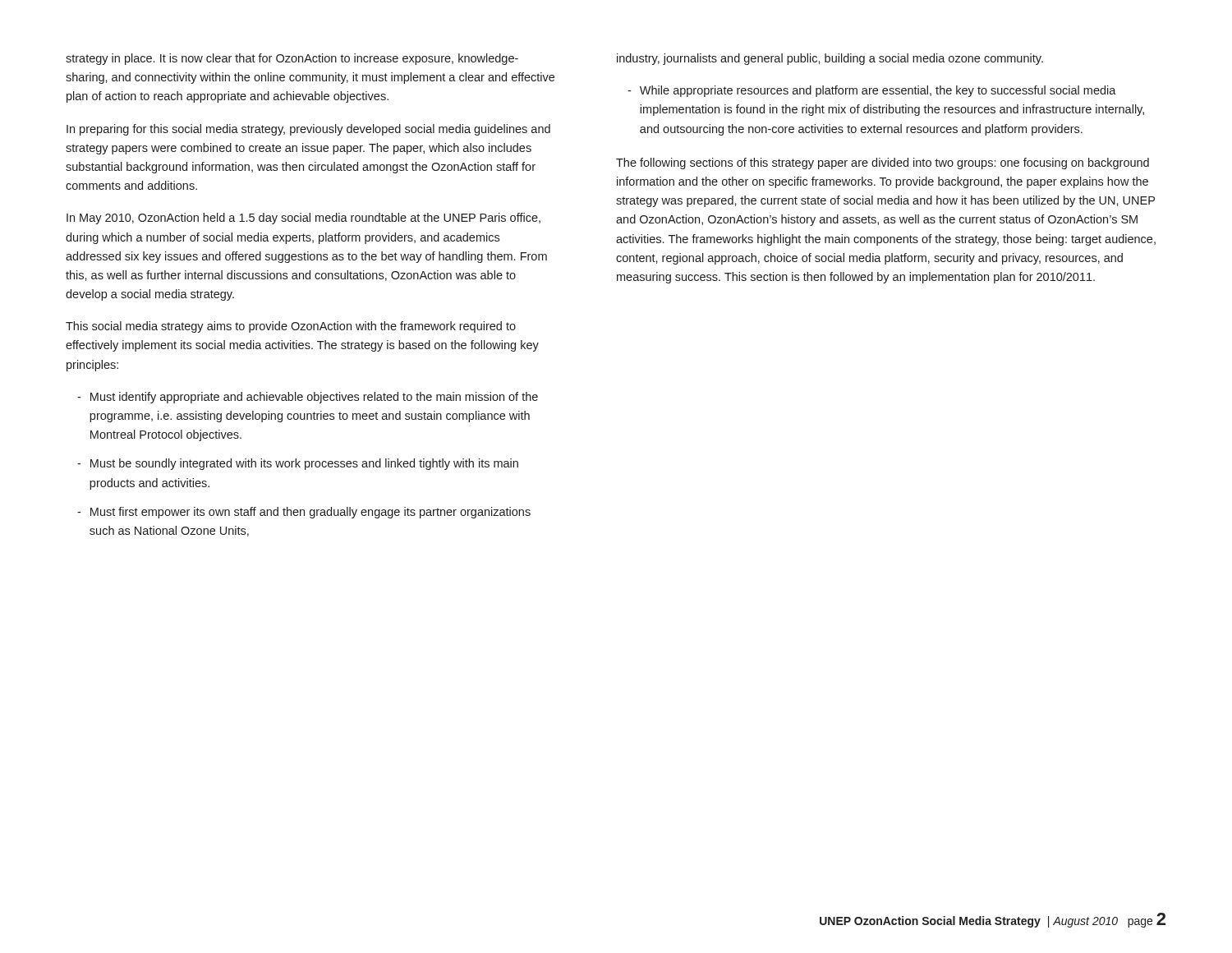Click on the list item that says "- Must first empower its own staff and"
This screenshot has width=1232, height=953.
click(318, 522)
